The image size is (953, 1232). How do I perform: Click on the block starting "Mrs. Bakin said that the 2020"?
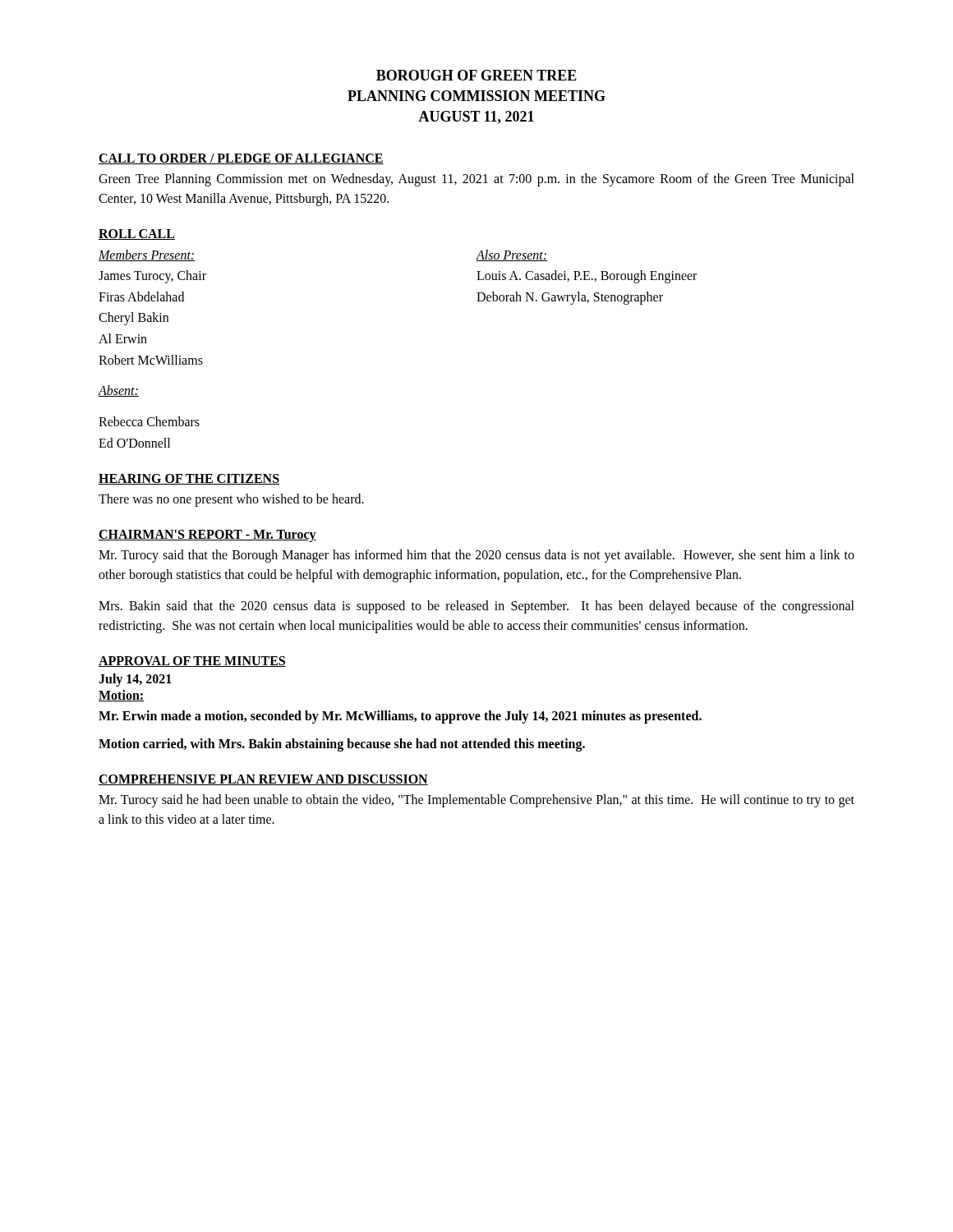click(x=476, y=616)
